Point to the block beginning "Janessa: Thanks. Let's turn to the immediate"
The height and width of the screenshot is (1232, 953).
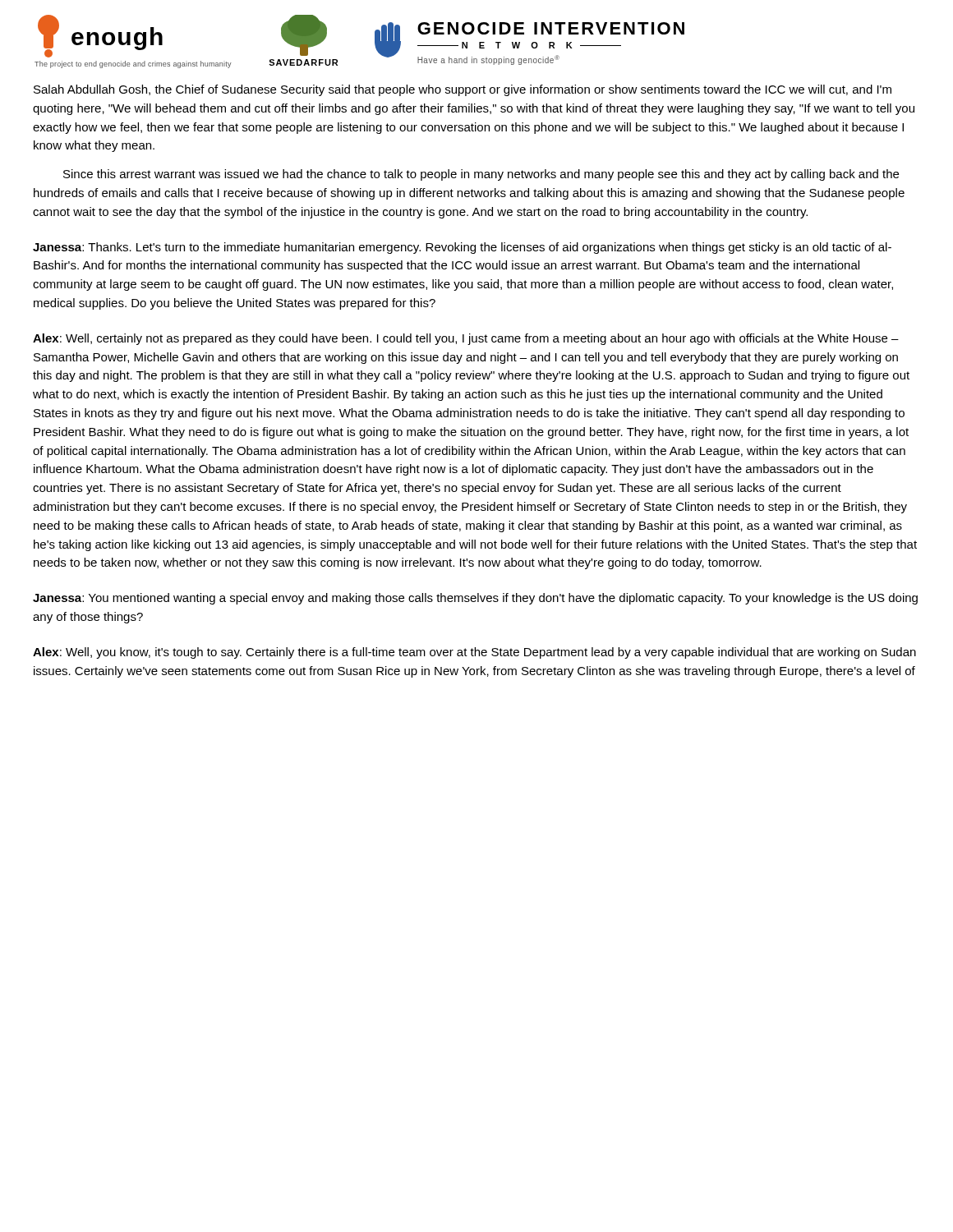click(x=476, y=275)
